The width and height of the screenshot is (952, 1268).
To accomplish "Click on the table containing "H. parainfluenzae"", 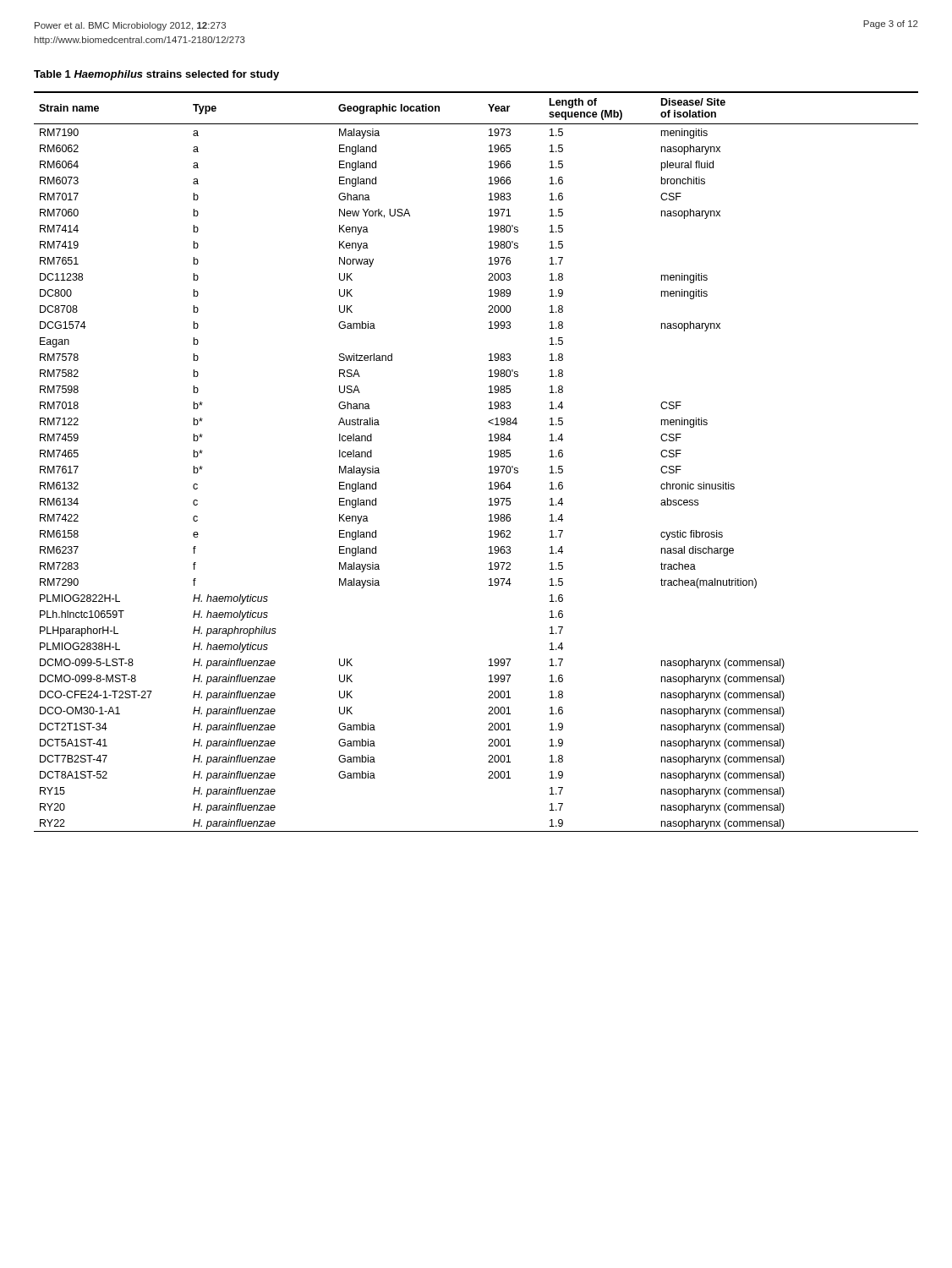I will pos(476,462).
